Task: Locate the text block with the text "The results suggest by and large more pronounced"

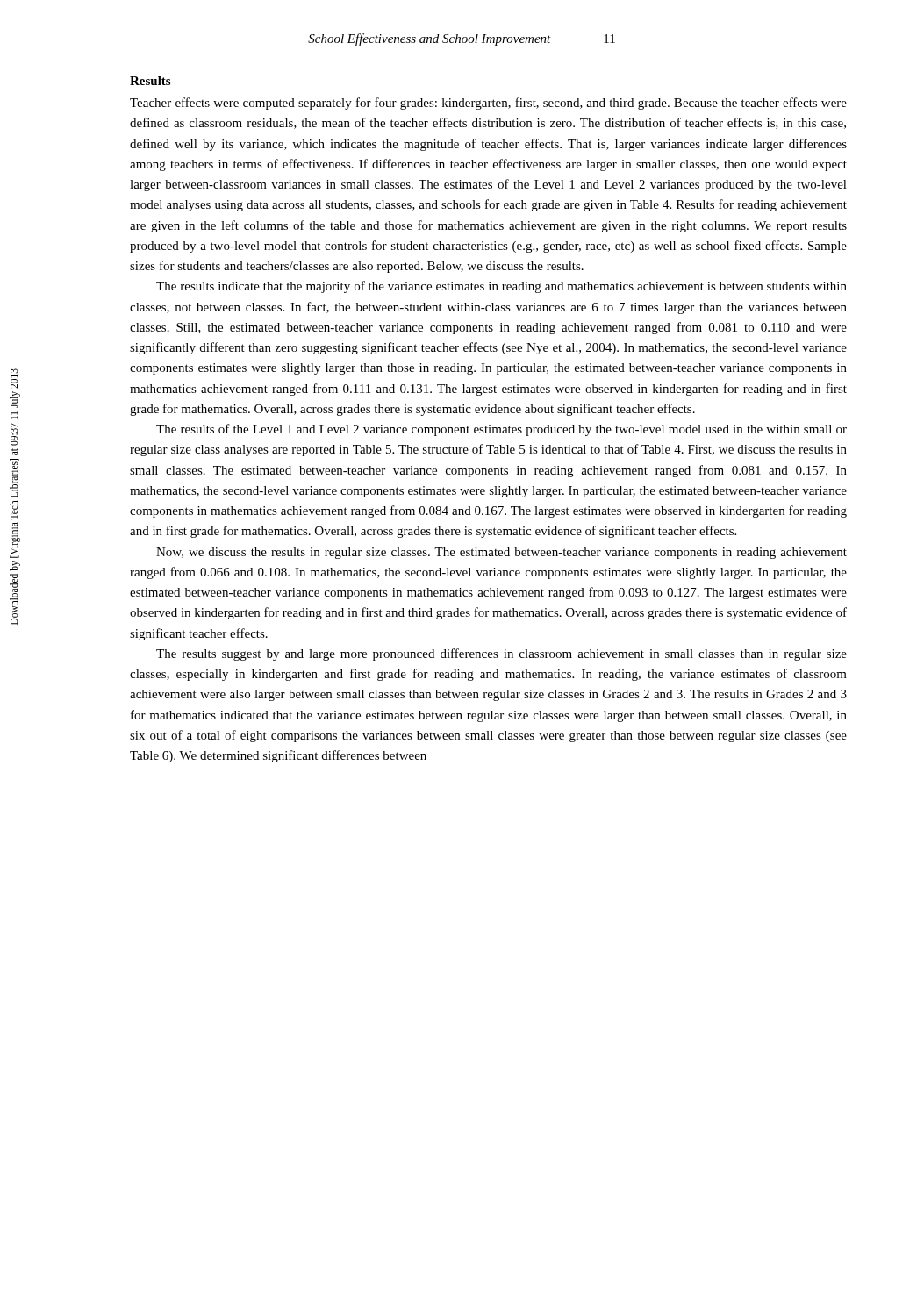Action: (488, 704)
